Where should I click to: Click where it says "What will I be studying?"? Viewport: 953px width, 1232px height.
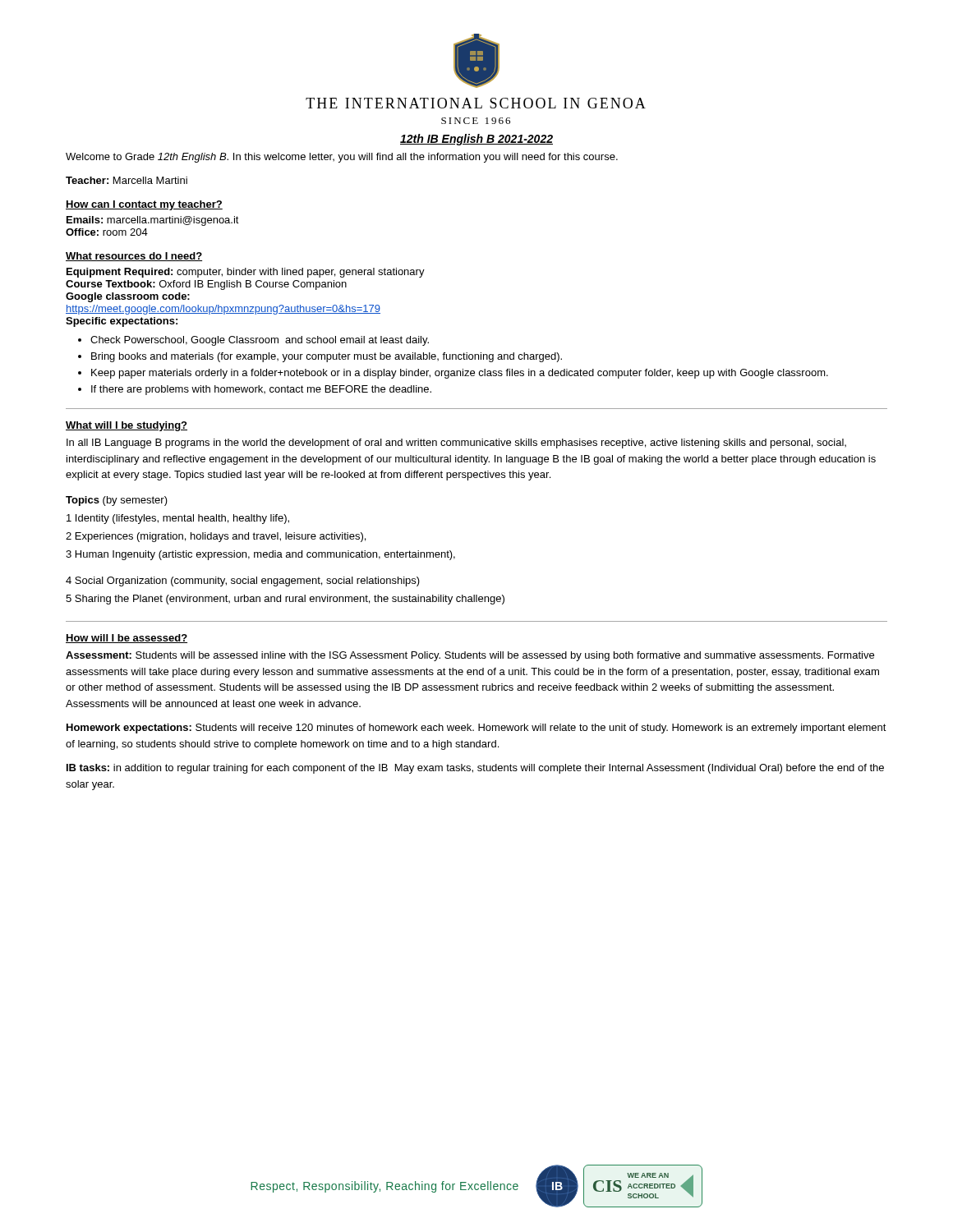[127, 426]
